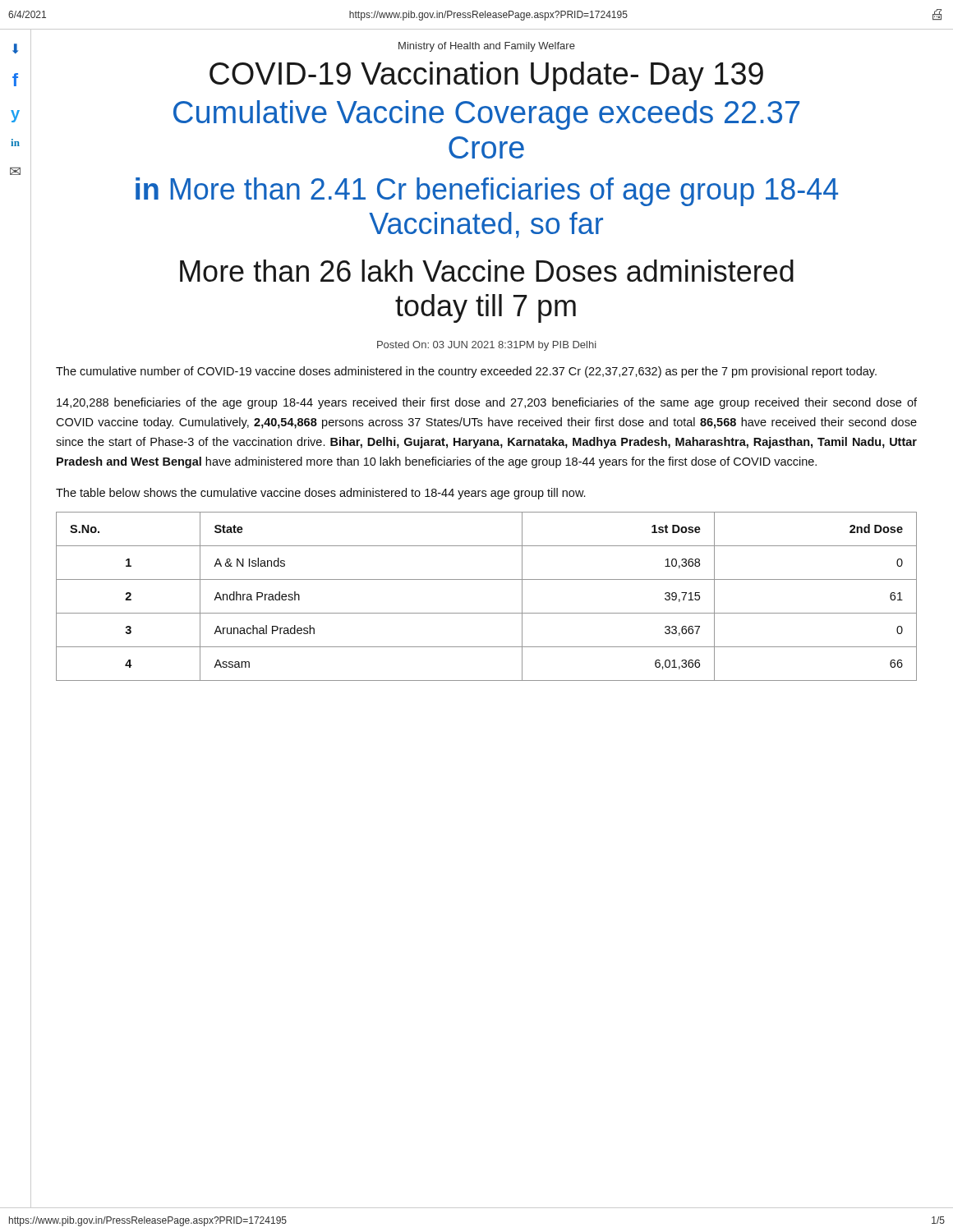953x1232 pixels.
Task: Select the text block containing "Ministry of Health and Family"
Action: [486, 46]
